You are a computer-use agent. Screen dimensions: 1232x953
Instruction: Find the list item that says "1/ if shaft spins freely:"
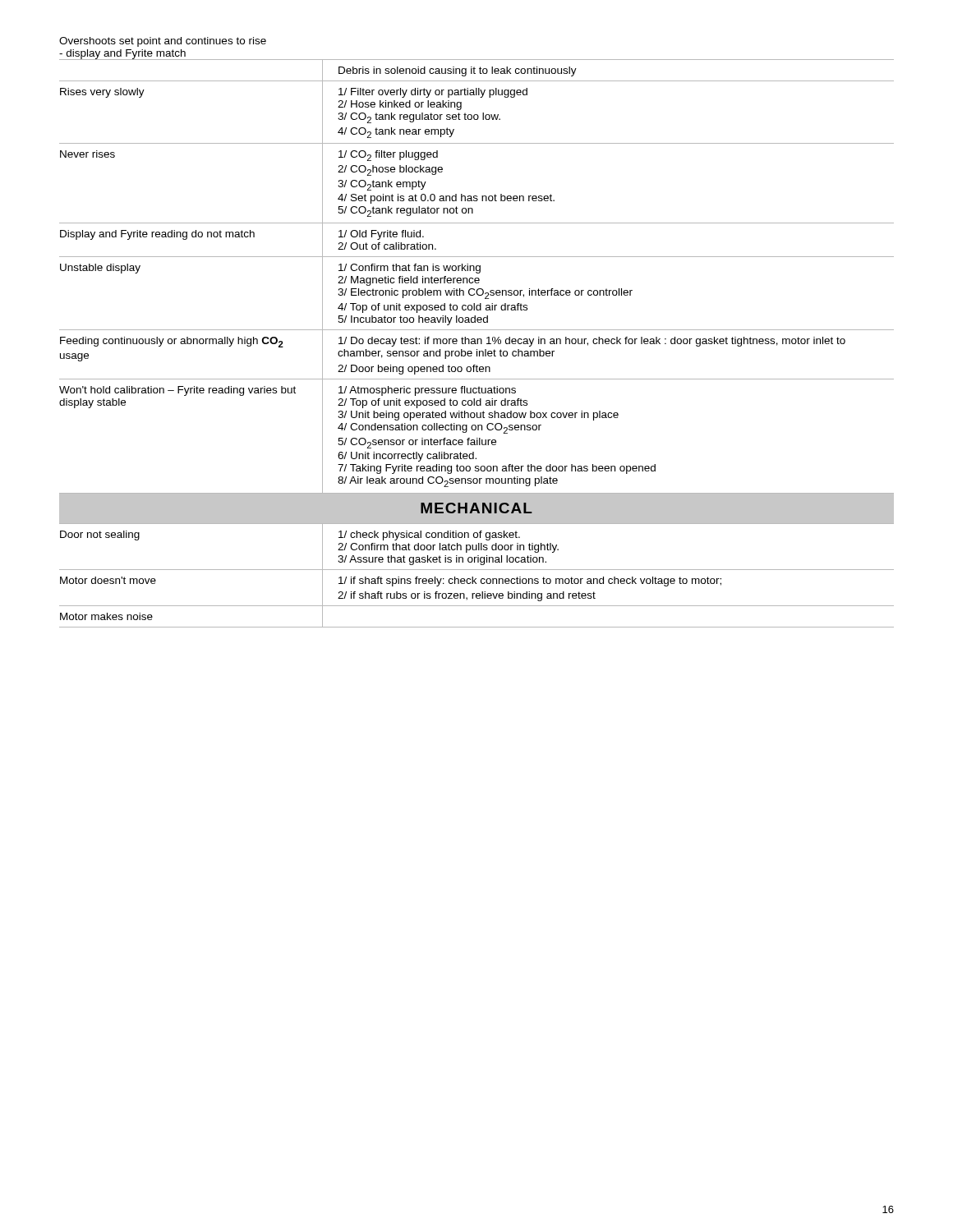(530, 580)
